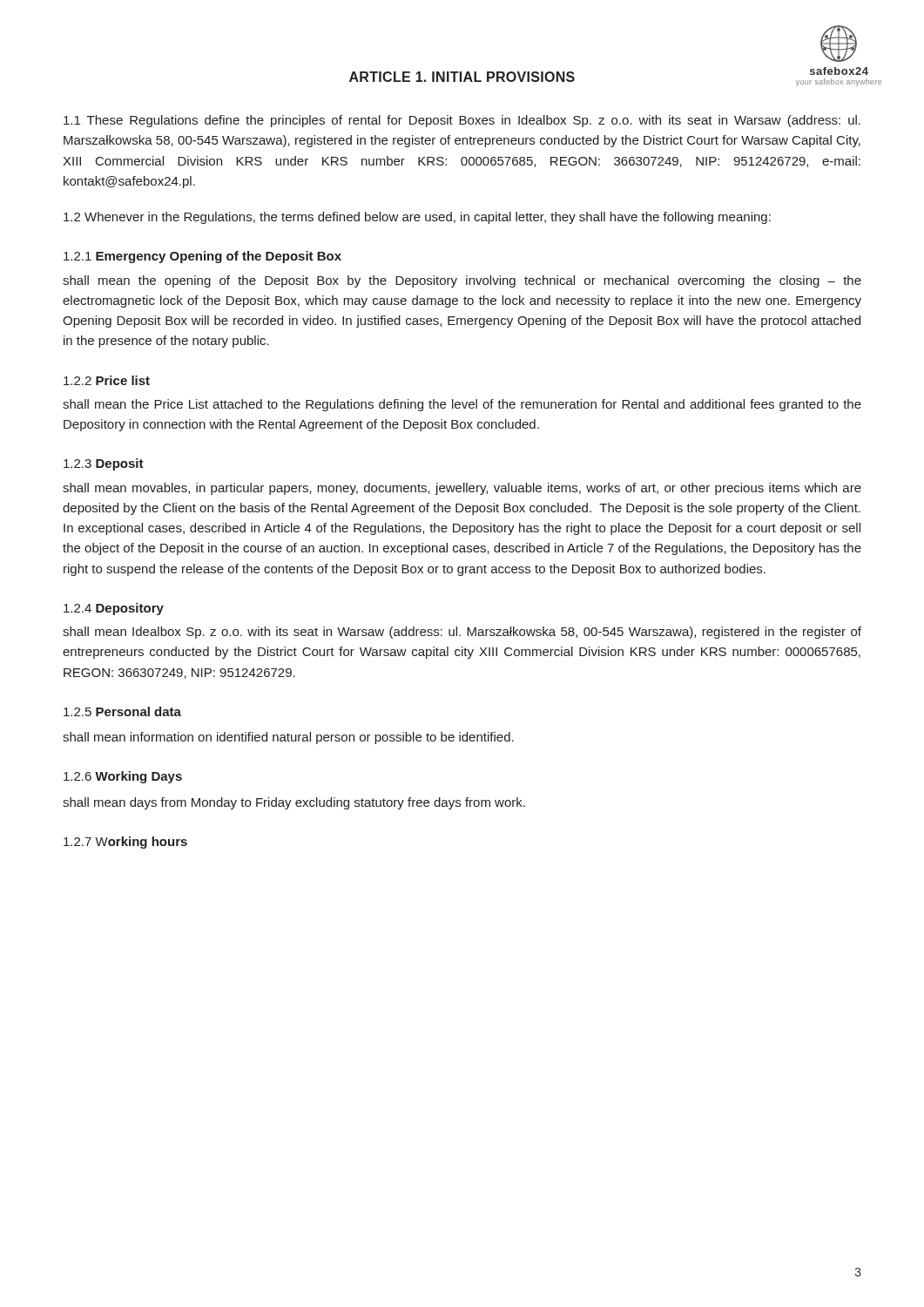Select the section header with the text "1.2.4 Depository"
Image resolution: width=924 pixels, height=1307 pixels.
(113, 608)
